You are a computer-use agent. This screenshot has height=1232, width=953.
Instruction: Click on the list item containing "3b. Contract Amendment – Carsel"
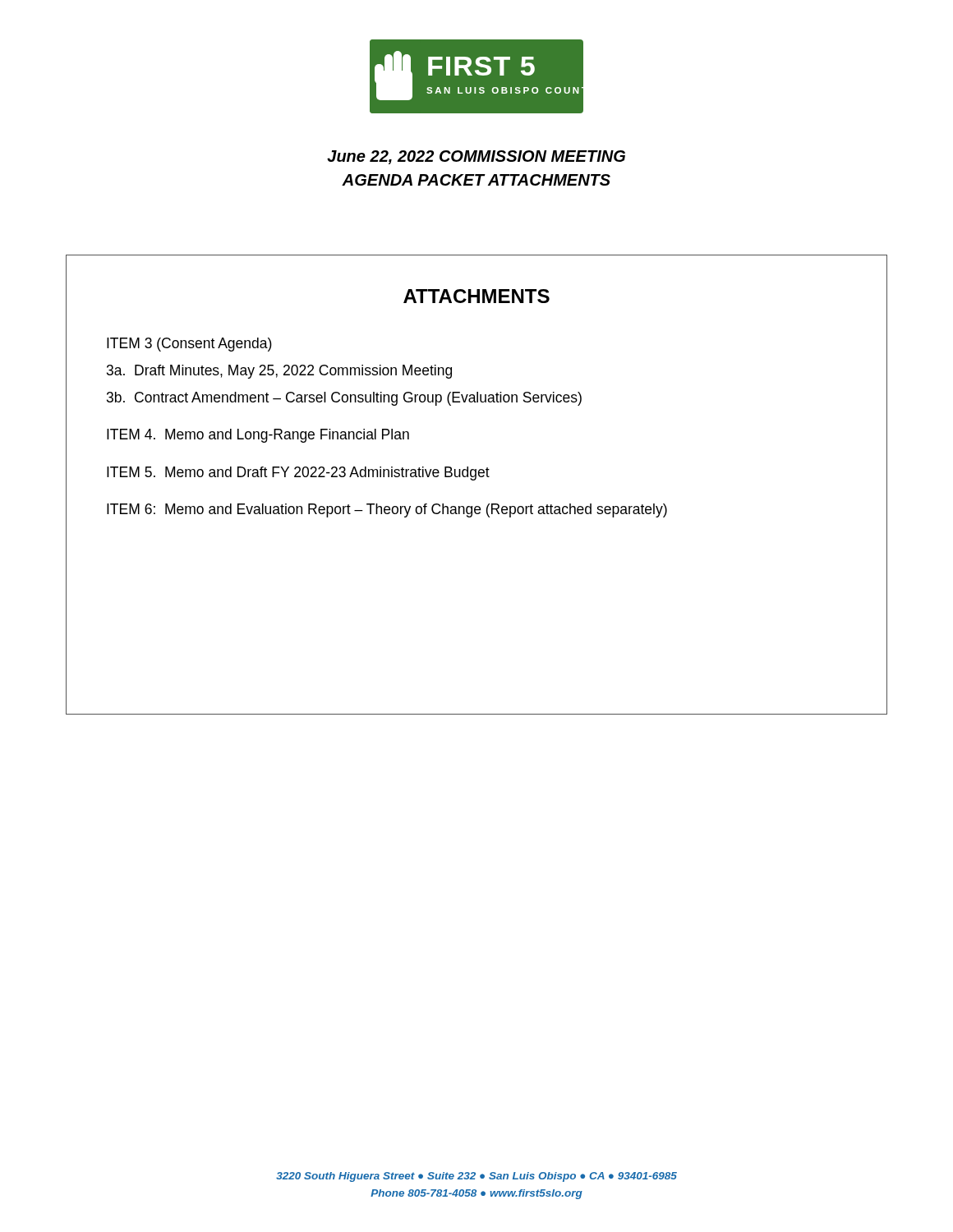(x=344, y=398)
